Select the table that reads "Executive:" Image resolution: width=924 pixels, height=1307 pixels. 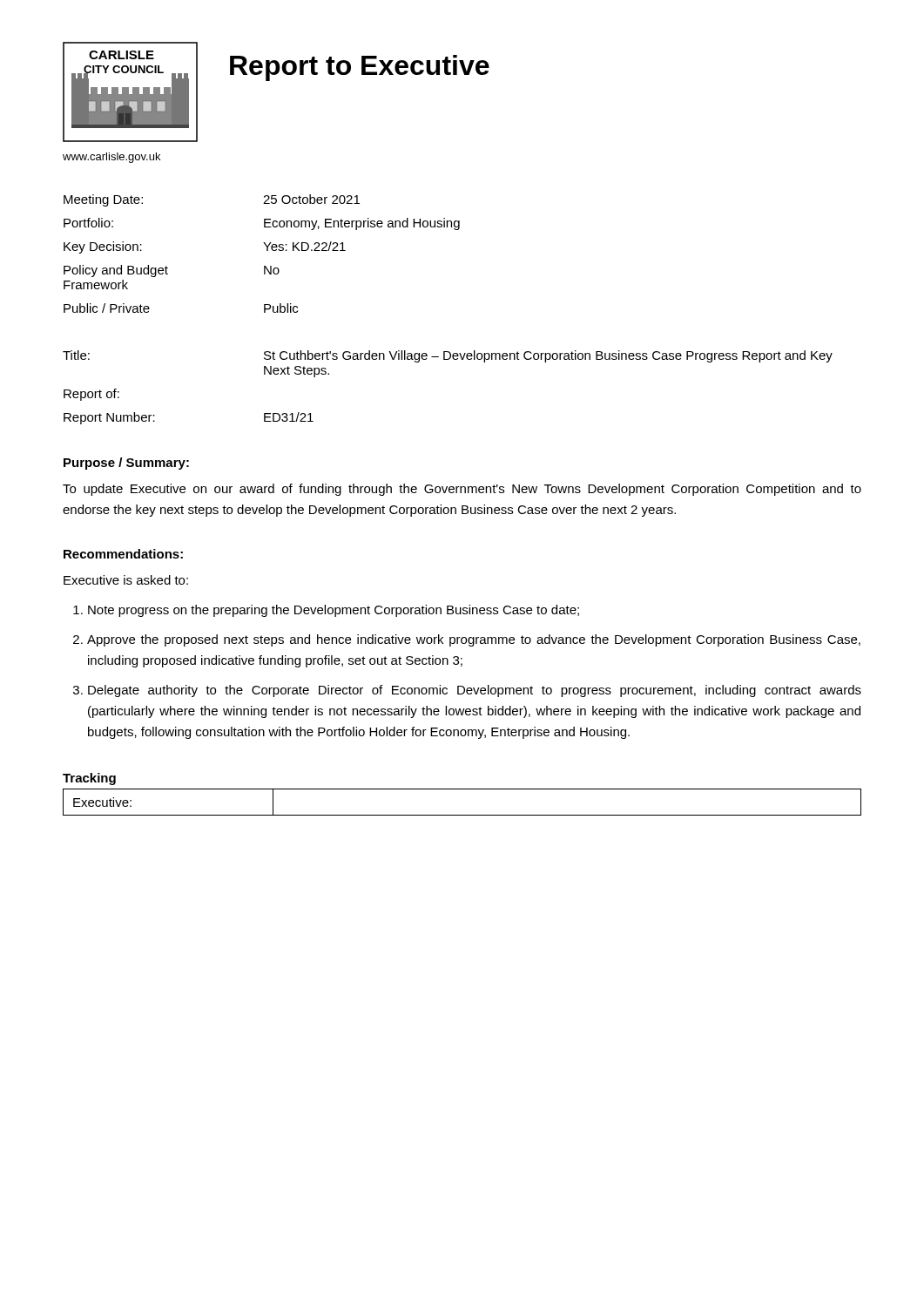[x=462, y=802]
